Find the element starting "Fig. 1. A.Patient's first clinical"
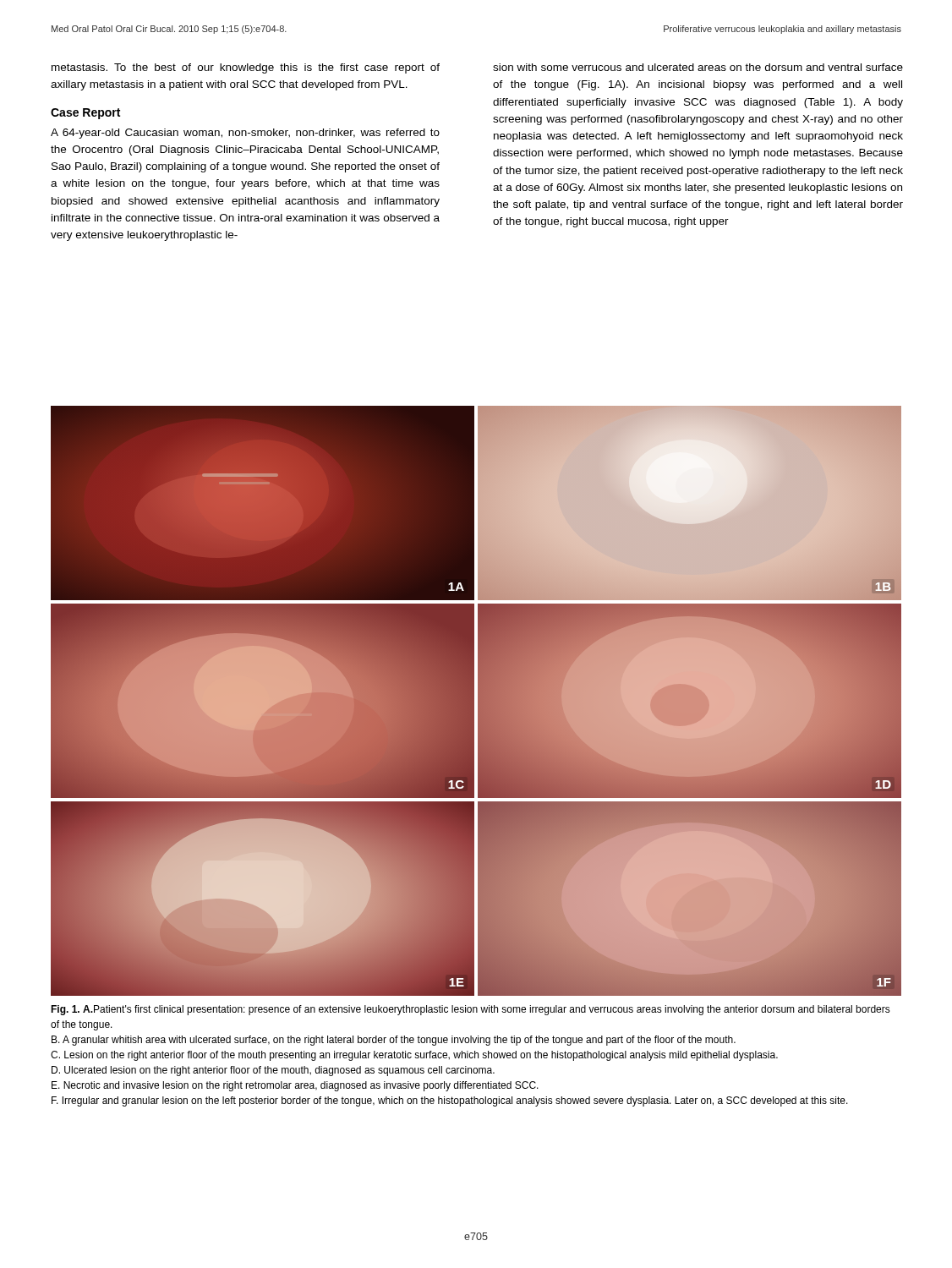Viewport: 952px width, 1268px height. 470,1055
